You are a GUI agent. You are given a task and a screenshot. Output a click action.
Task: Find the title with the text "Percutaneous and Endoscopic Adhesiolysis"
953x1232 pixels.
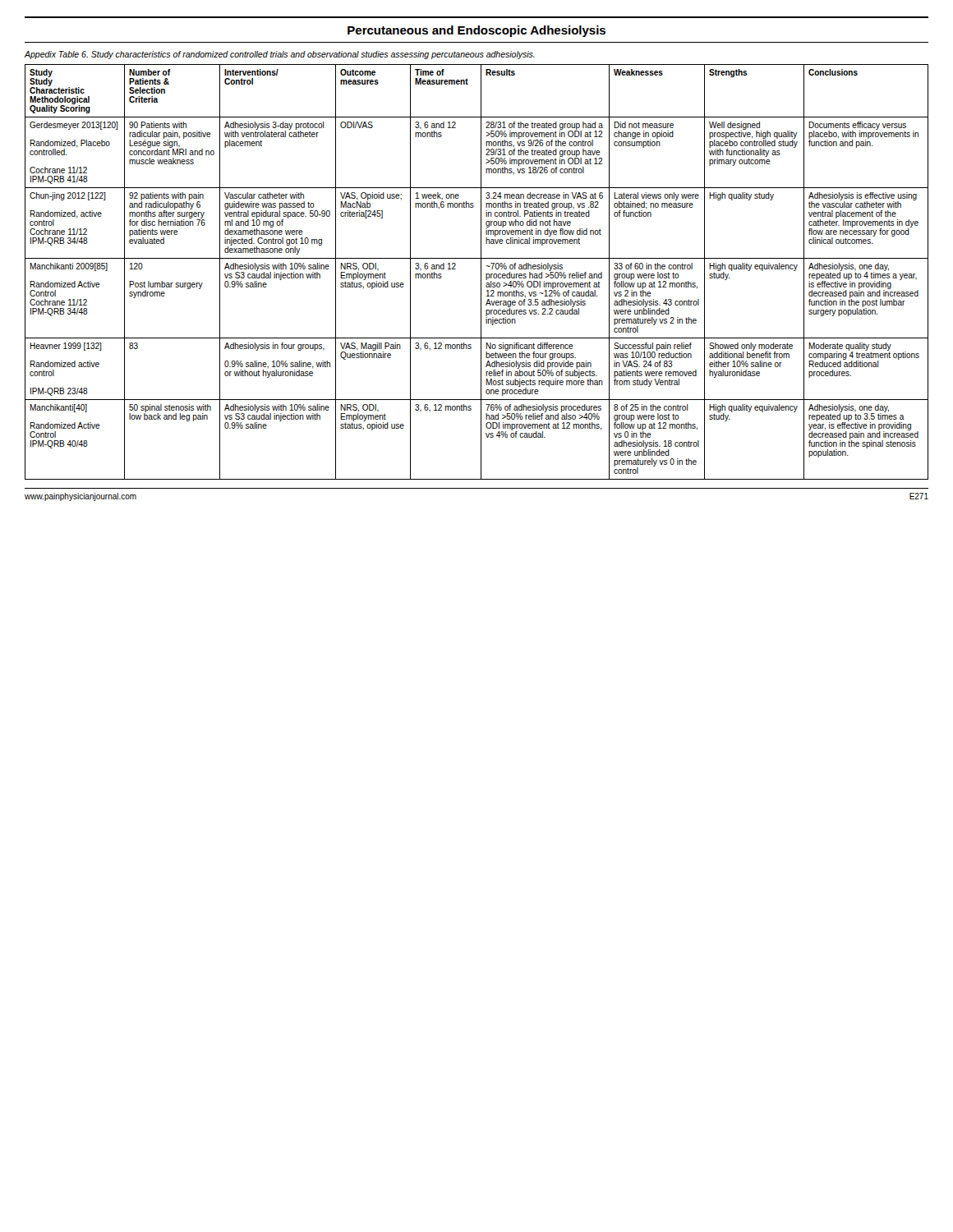coord(476,30)
